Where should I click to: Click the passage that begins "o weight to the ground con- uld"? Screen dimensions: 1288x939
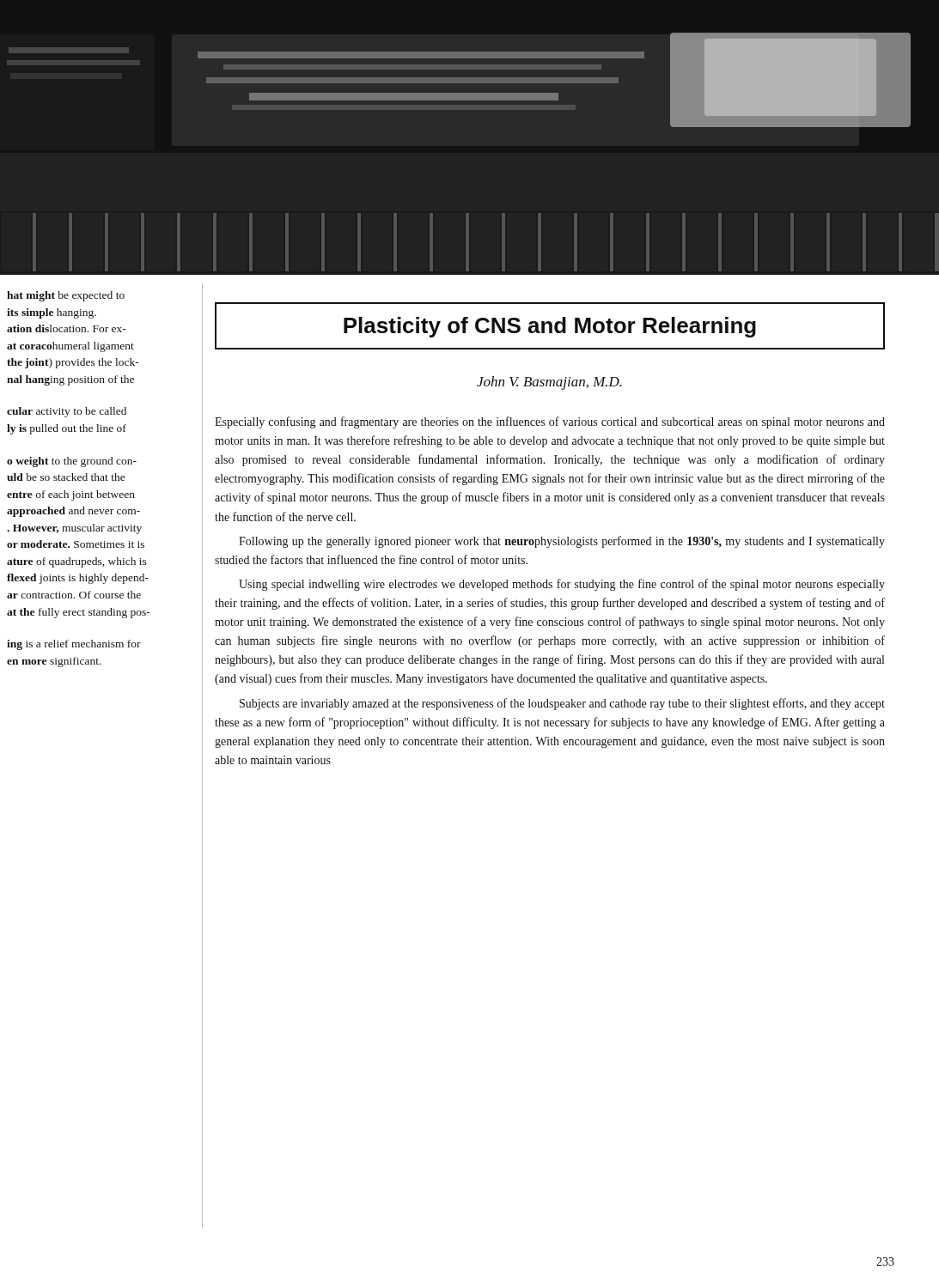pyautogui.click(x=79, y=536)
